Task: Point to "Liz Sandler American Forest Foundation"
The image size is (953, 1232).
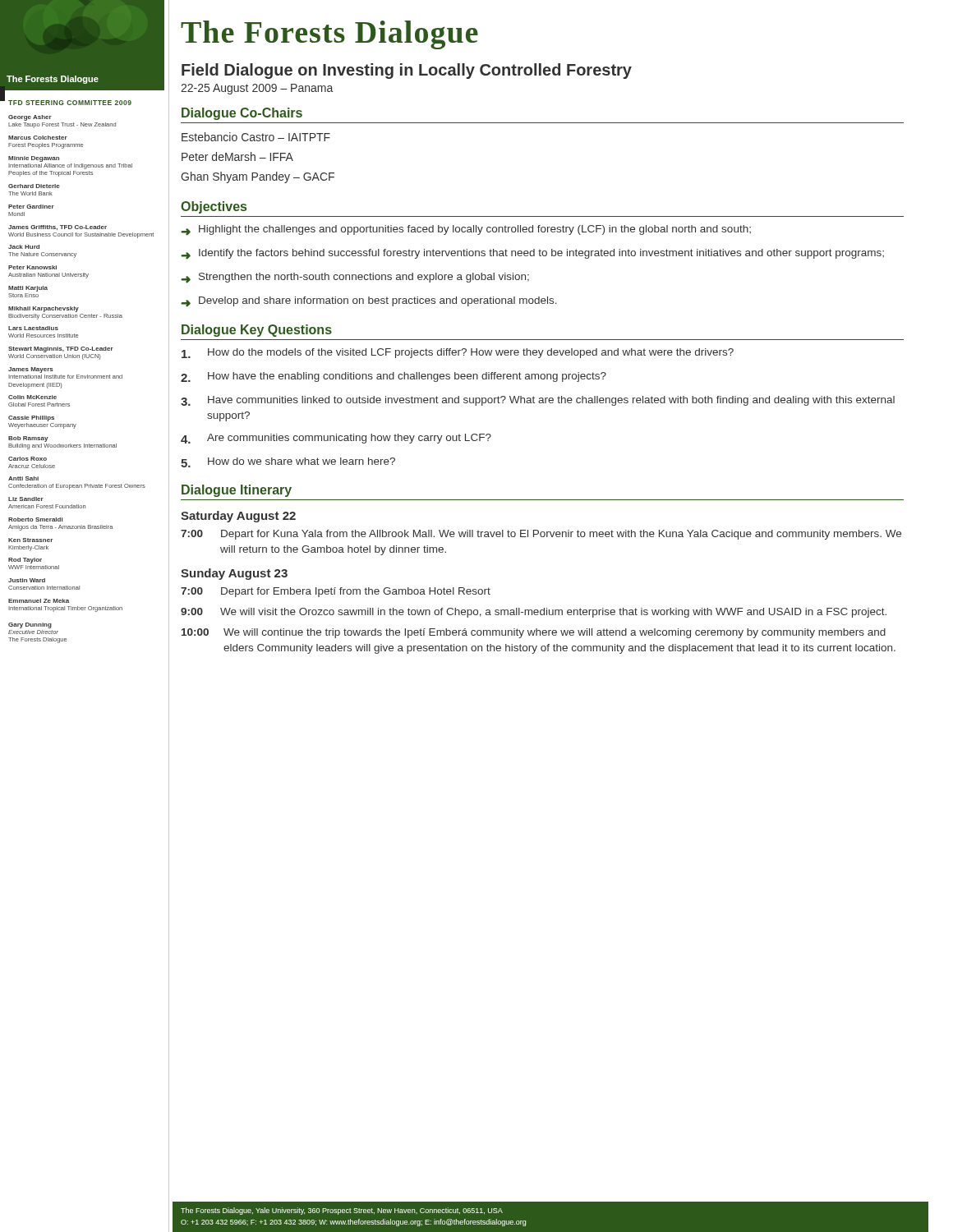Action: 82,503
